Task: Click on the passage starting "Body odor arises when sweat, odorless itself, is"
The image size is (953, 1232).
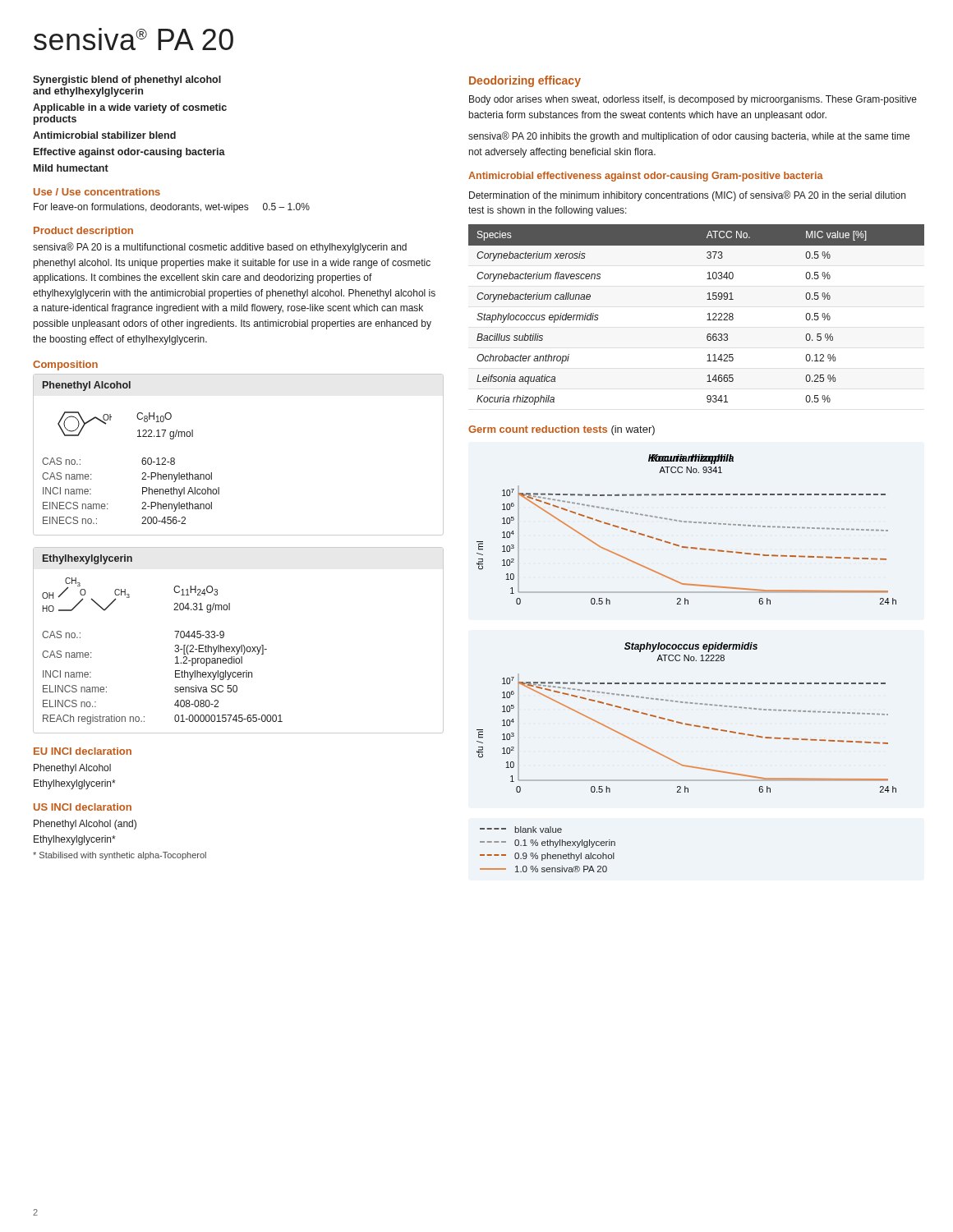Action: (693, 107)
